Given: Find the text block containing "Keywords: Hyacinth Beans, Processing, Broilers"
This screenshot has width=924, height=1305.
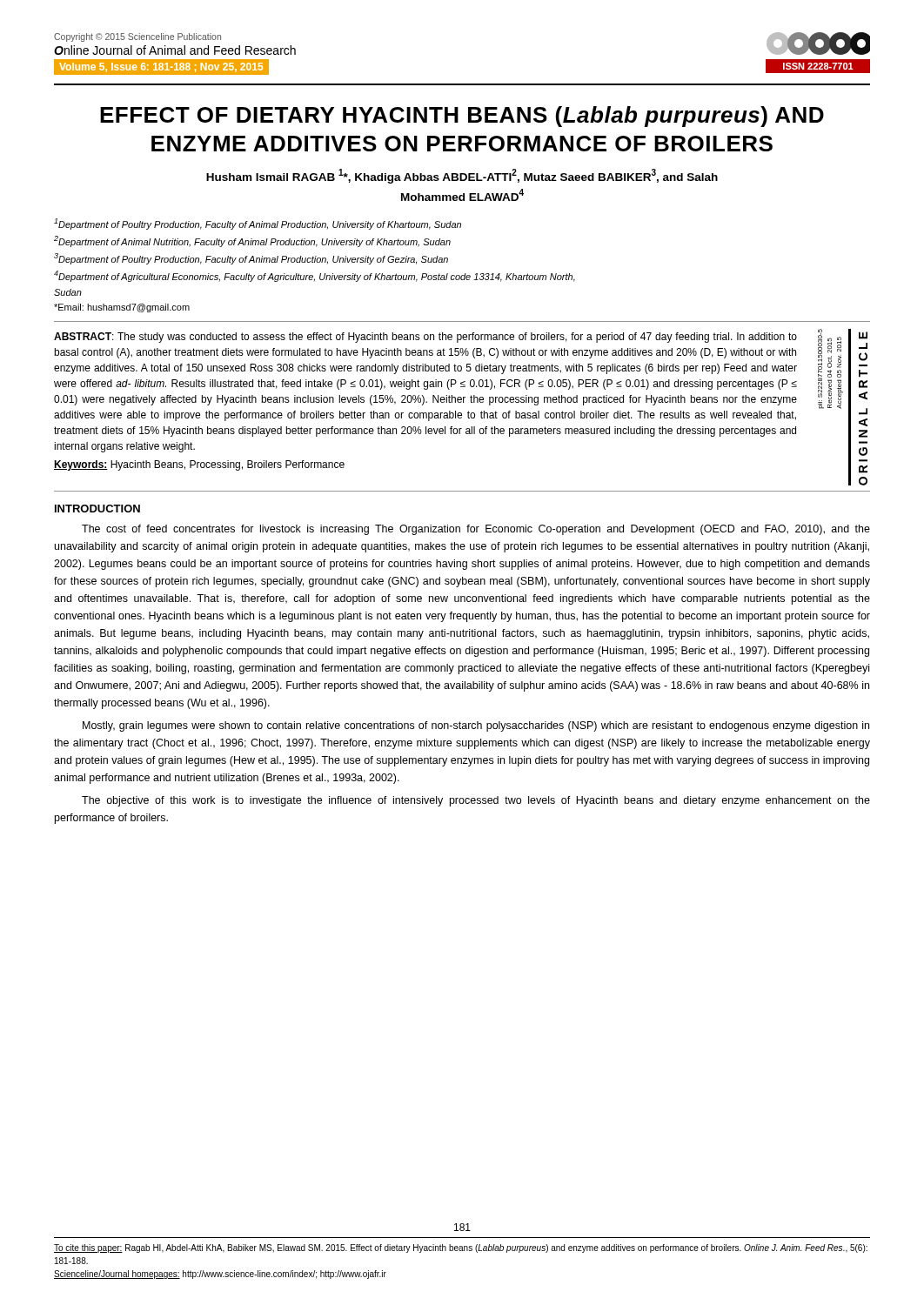Looking at the screenshot, I should point(199,464).
